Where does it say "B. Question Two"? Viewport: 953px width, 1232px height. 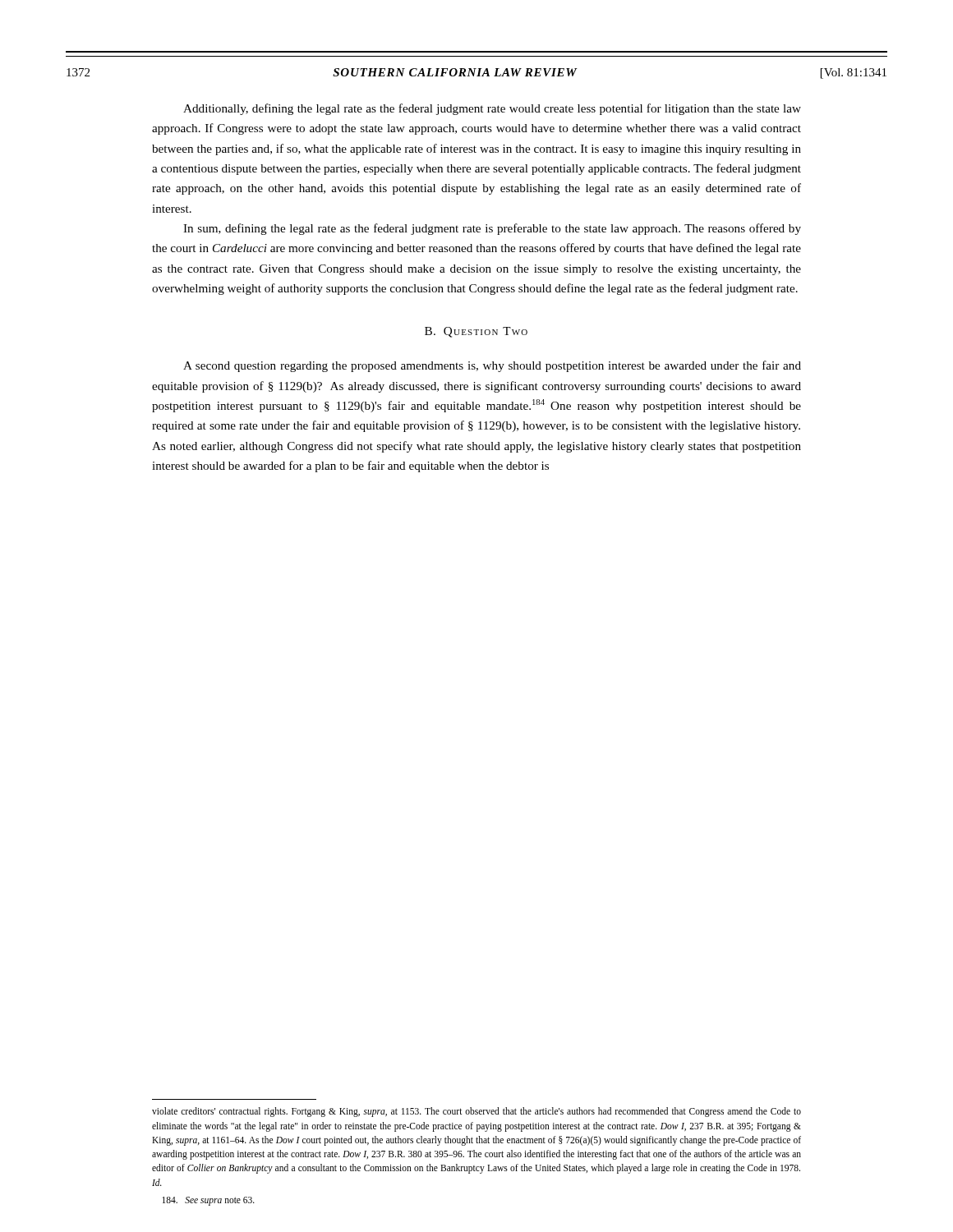point(476,331)
